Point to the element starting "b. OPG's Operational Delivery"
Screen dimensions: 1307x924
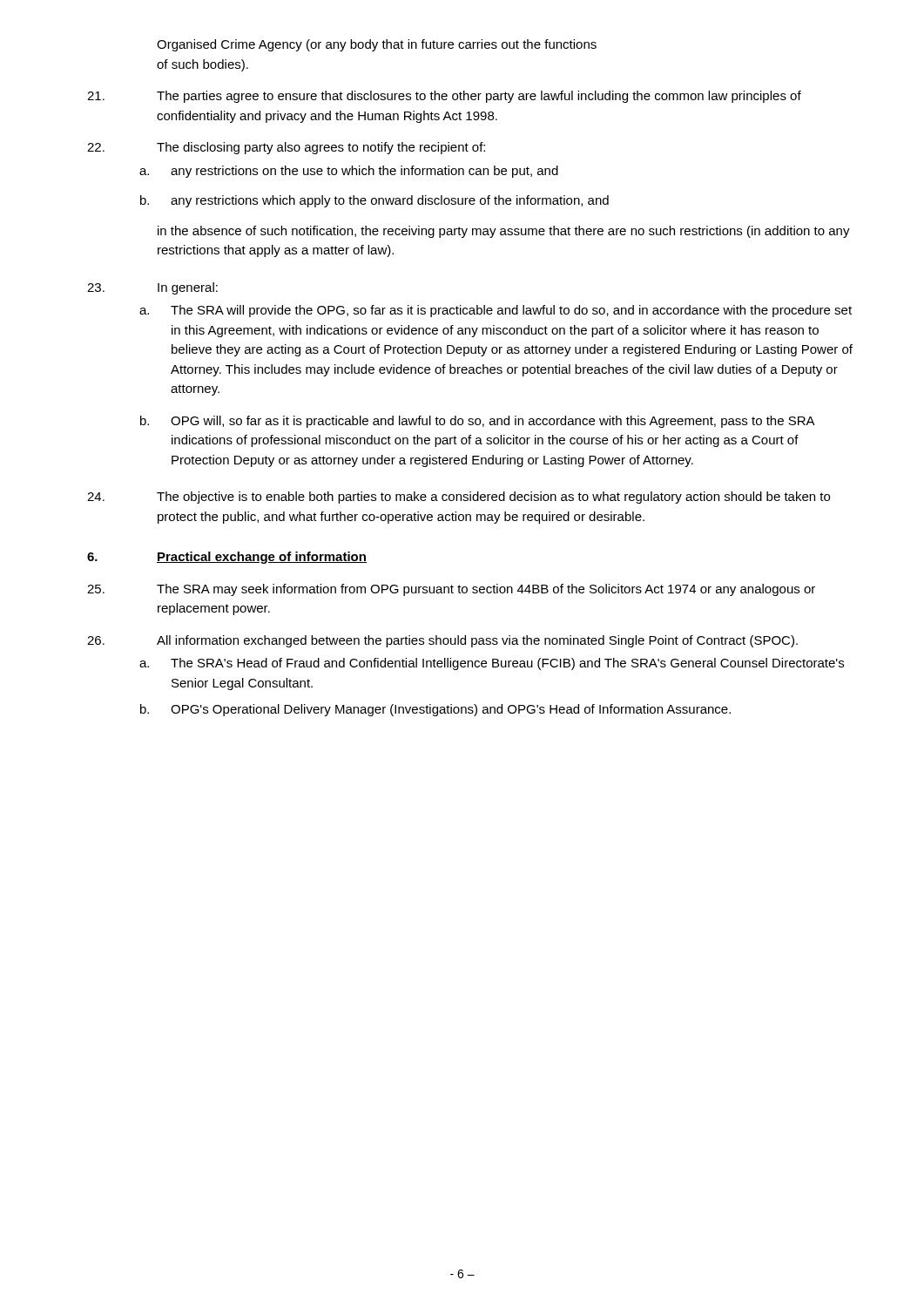tap(497, 709)
